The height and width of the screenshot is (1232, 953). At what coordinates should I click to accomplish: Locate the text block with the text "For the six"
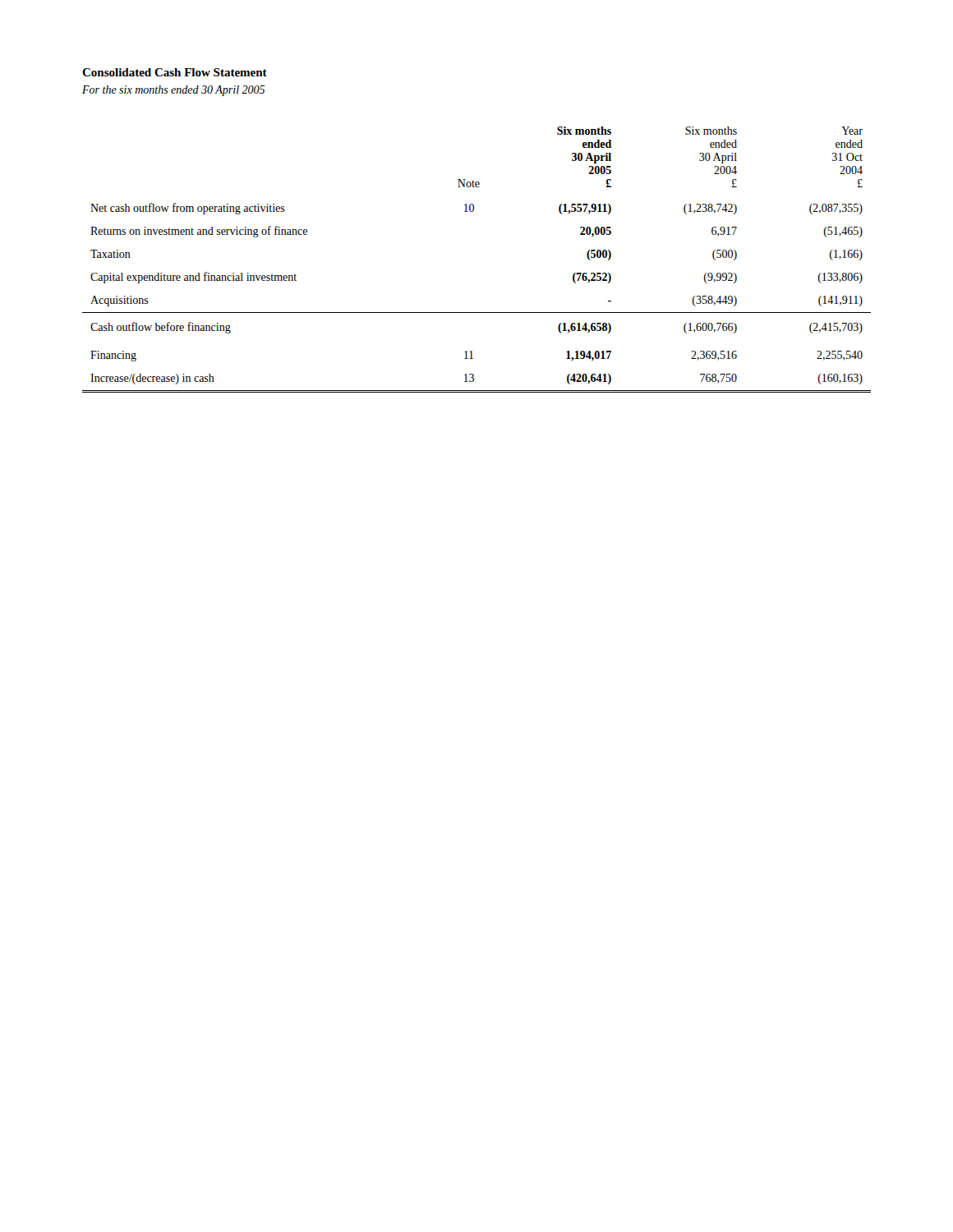click(174, 90)
